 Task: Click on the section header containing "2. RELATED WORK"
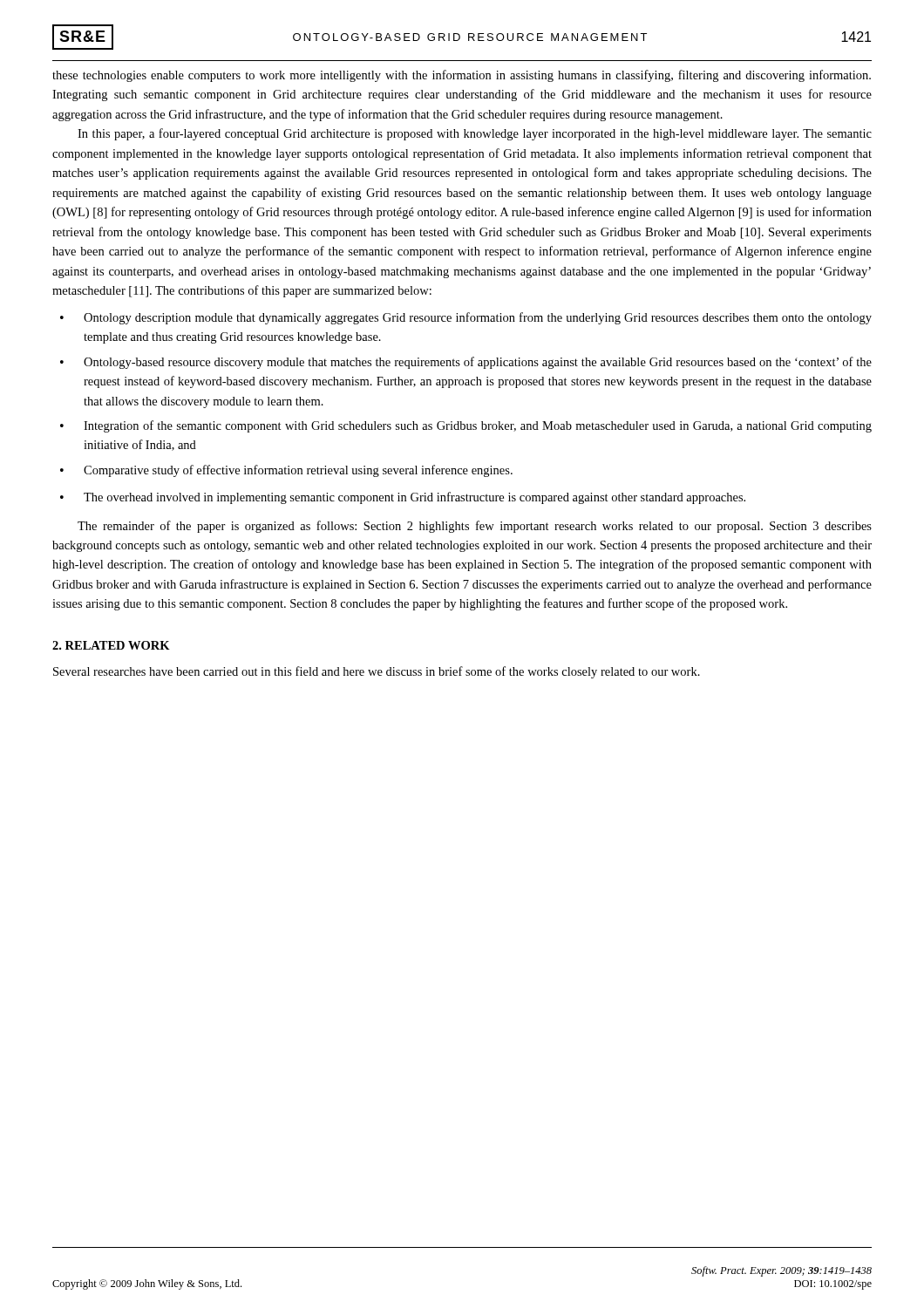click(111, 645)
